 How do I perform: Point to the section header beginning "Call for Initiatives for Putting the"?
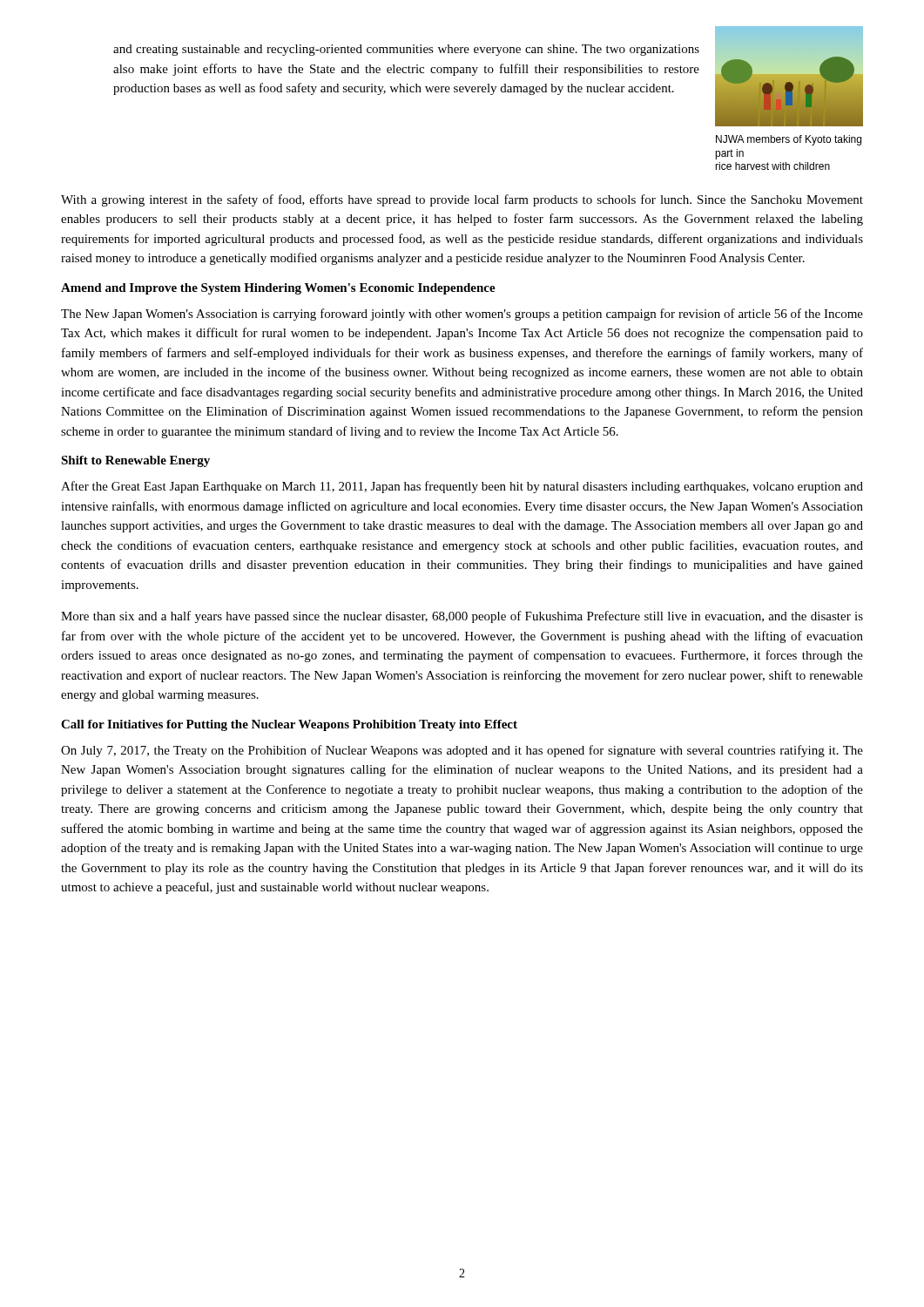(x=289, y=724)
